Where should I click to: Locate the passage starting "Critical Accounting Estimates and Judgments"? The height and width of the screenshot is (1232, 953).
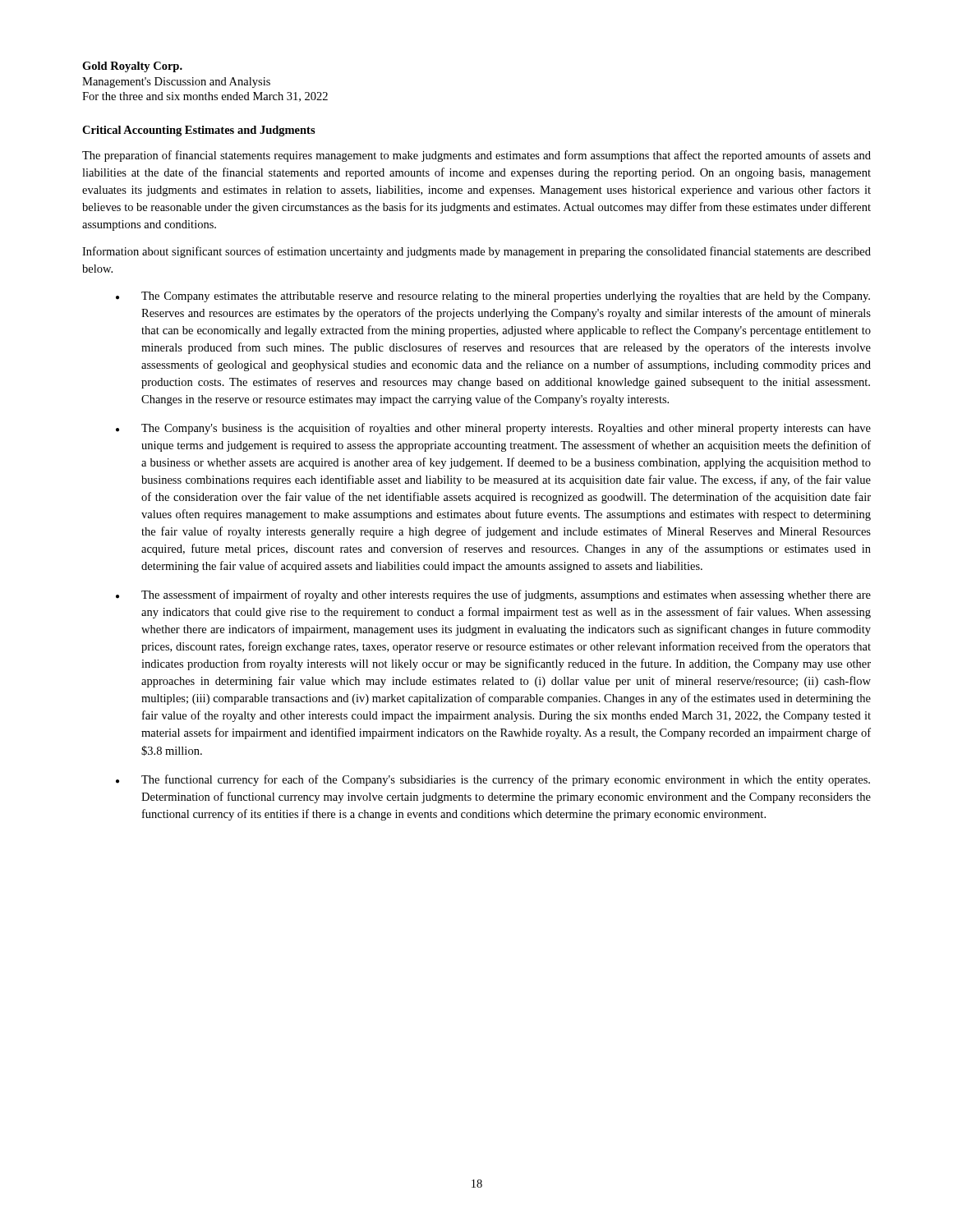click(x=199, y=130)
